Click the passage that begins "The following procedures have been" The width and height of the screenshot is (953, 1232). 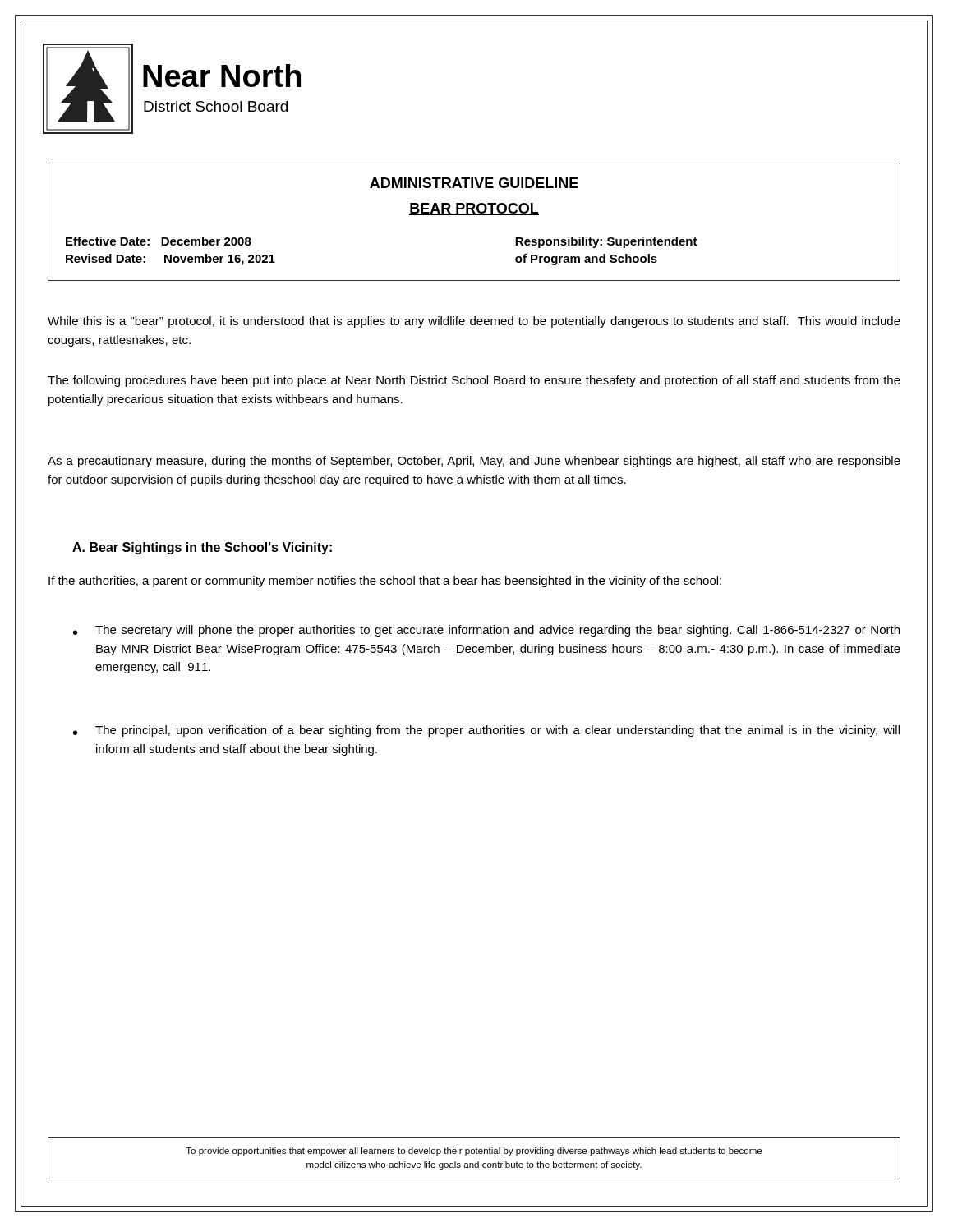click(474, 389)
